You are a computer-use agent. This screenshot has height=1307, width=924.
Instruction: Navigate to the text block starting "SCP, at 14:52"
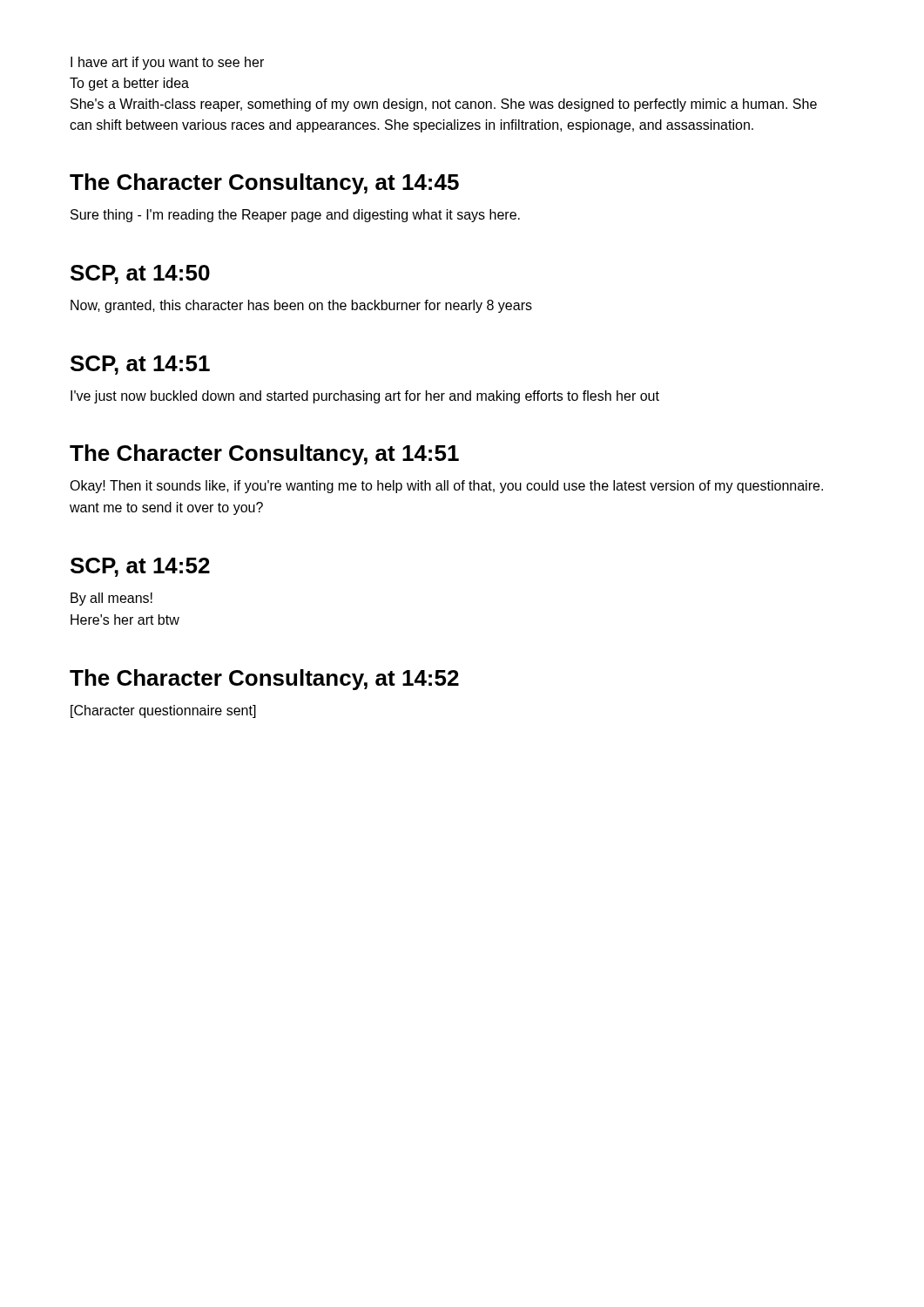140,566
